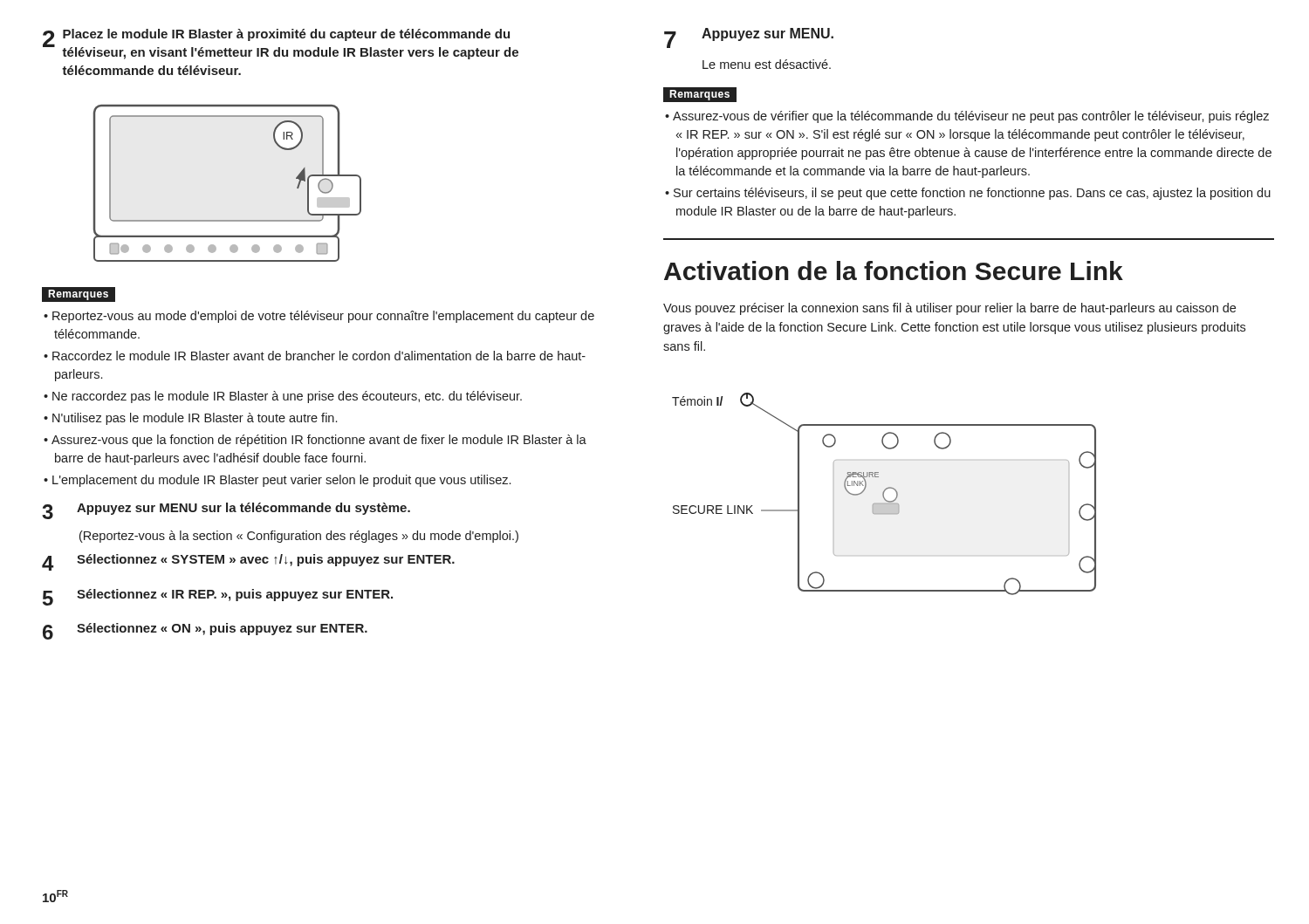Viewport: 1309px width, 924px height.
Task: Click on the block starting "Activation de la fonction Secure"
Action: point(893,271)
